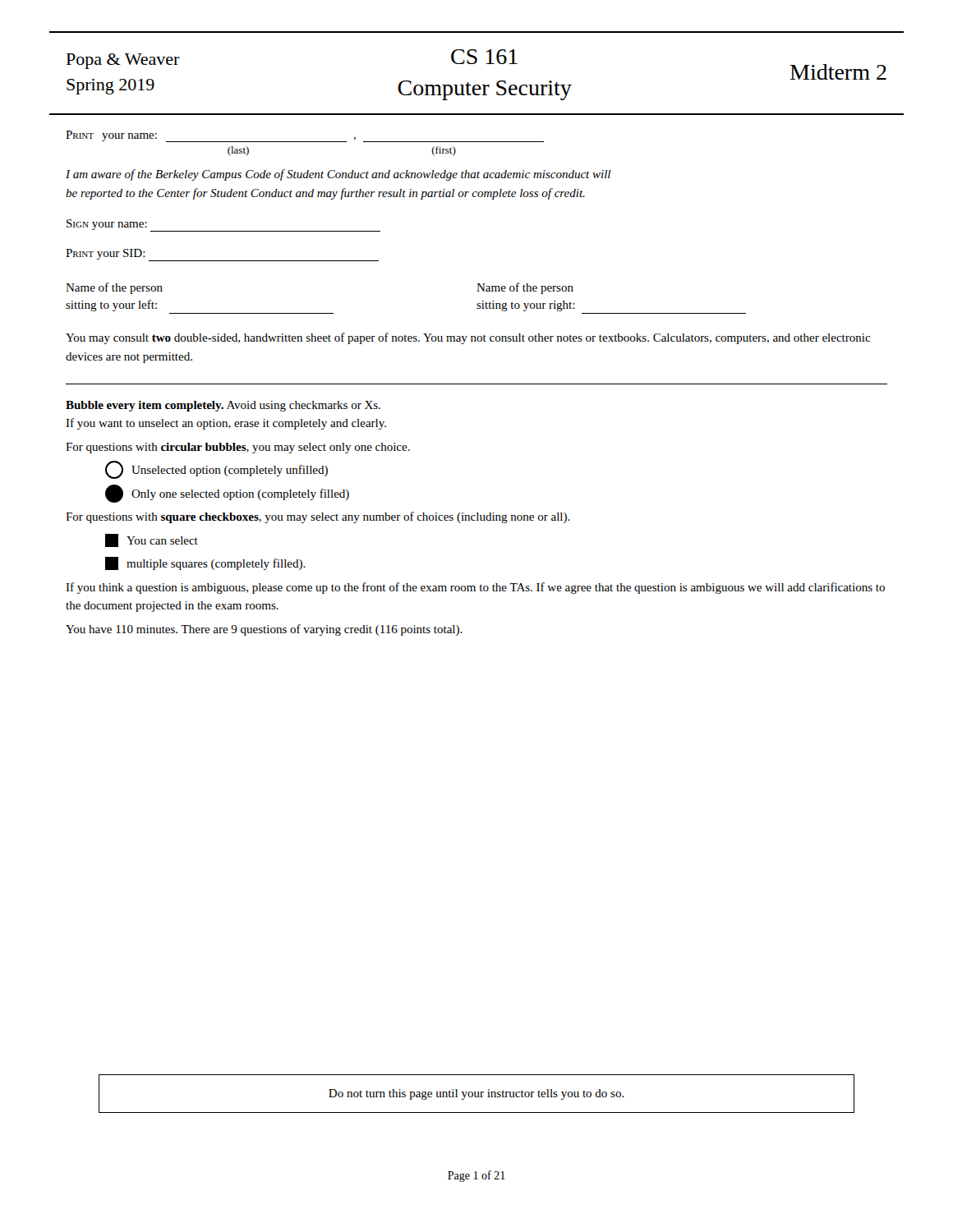The width and height of the screenshot is (953, 1232).
Task: Point to "Unselected option (completely unfilled)"
Action: 217,470
